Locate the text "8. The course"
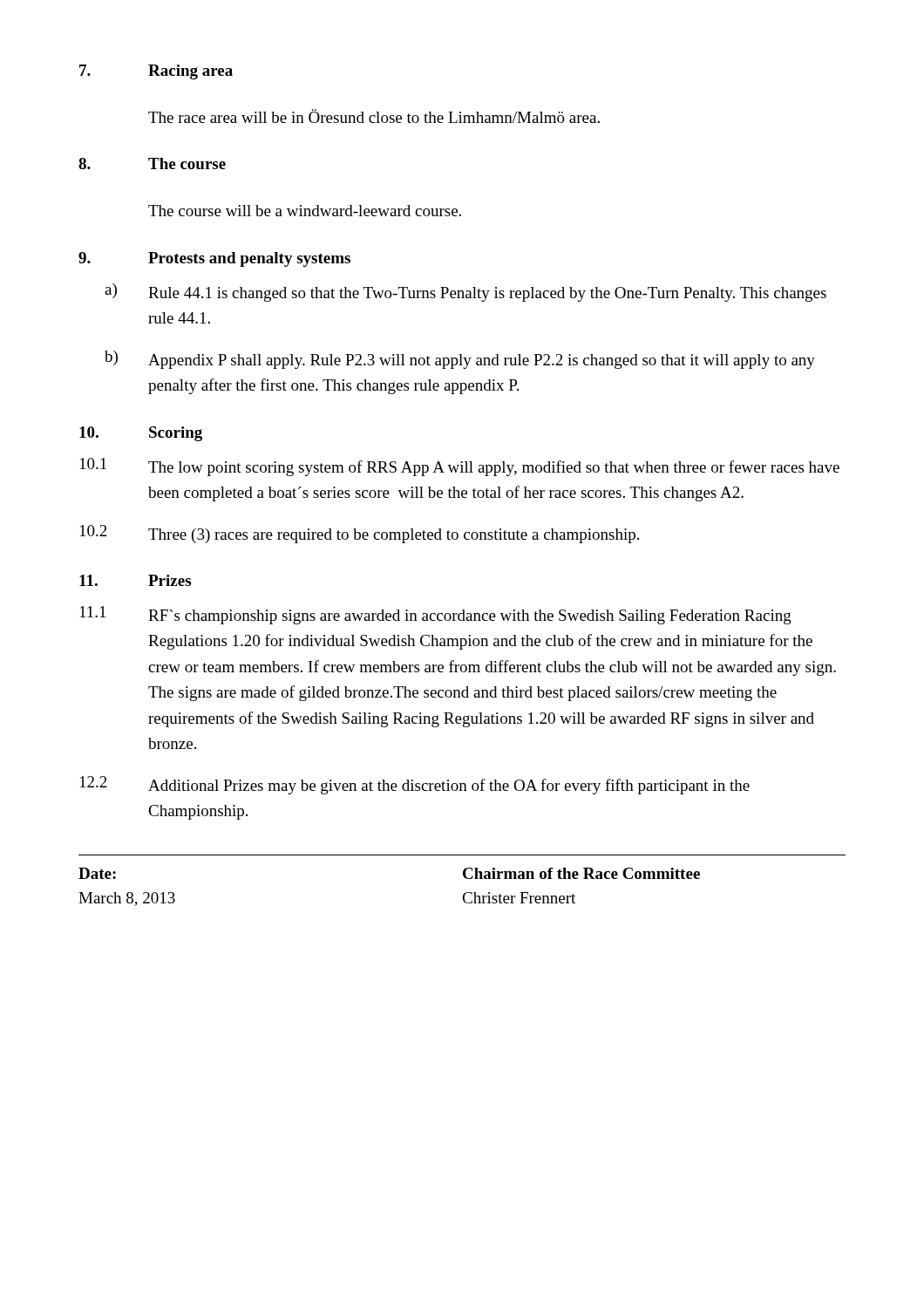The width and height of the screenshot is (924, 1308). pyautogui.click(x=152, y=164)
